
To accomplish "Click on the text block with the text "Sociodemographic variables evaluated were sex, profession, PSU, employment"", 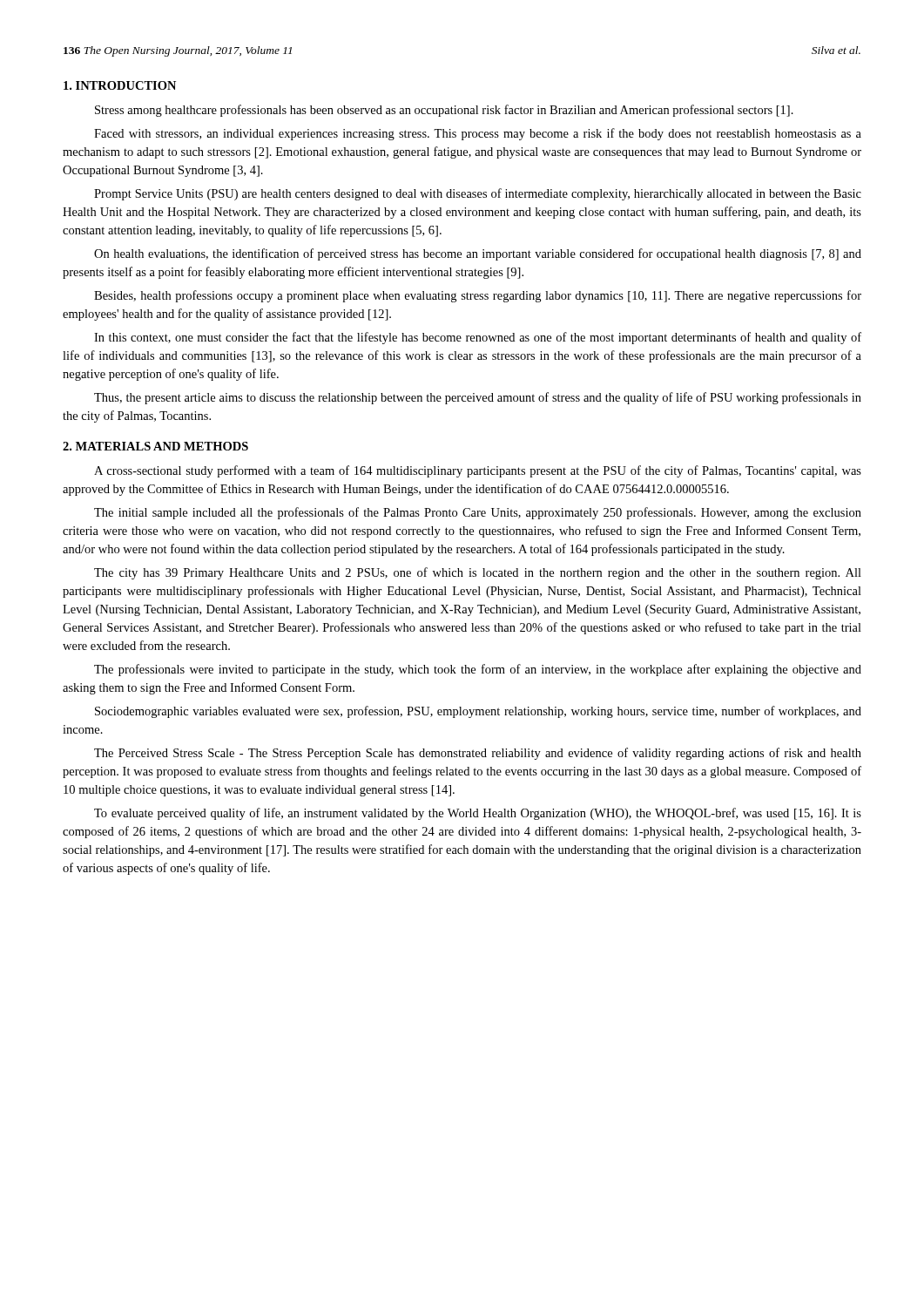I will coord(462,721).
